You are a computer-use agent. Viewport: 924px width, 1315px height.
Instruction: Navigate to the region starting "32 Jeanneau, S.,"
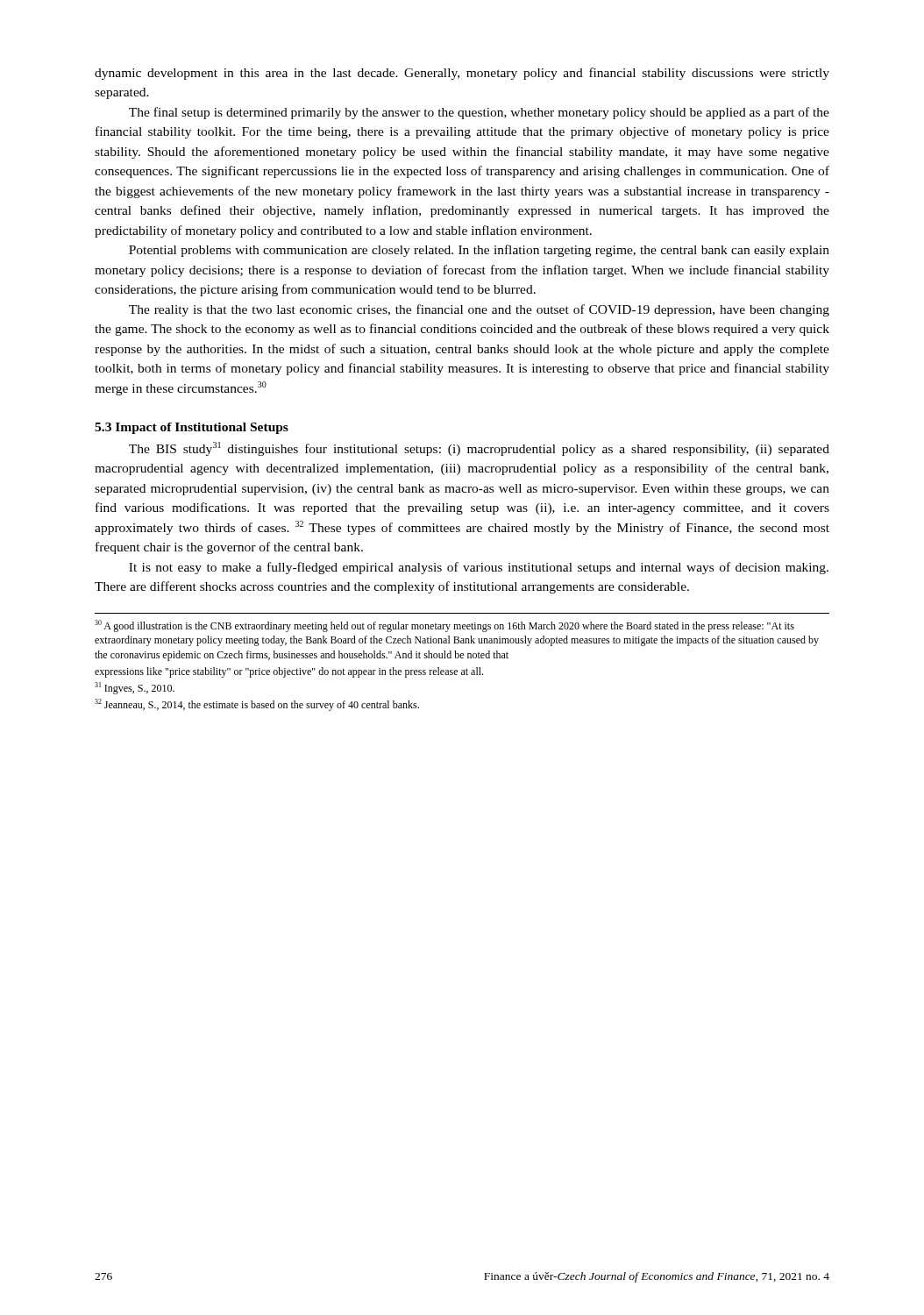(257, 705)
